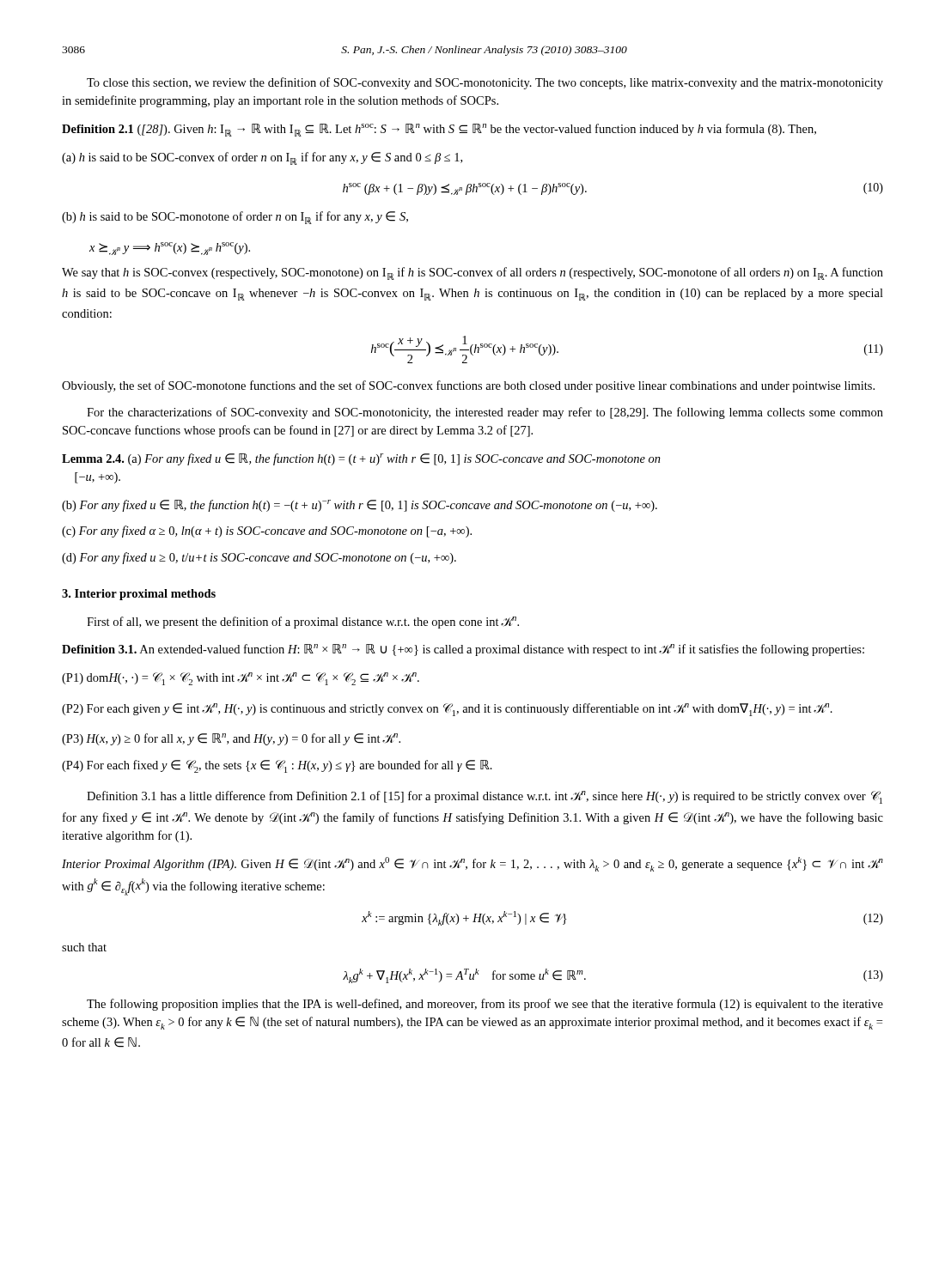Locate the text block with the text "Definition 3.1. An extended-valued"

coord(472,649)
